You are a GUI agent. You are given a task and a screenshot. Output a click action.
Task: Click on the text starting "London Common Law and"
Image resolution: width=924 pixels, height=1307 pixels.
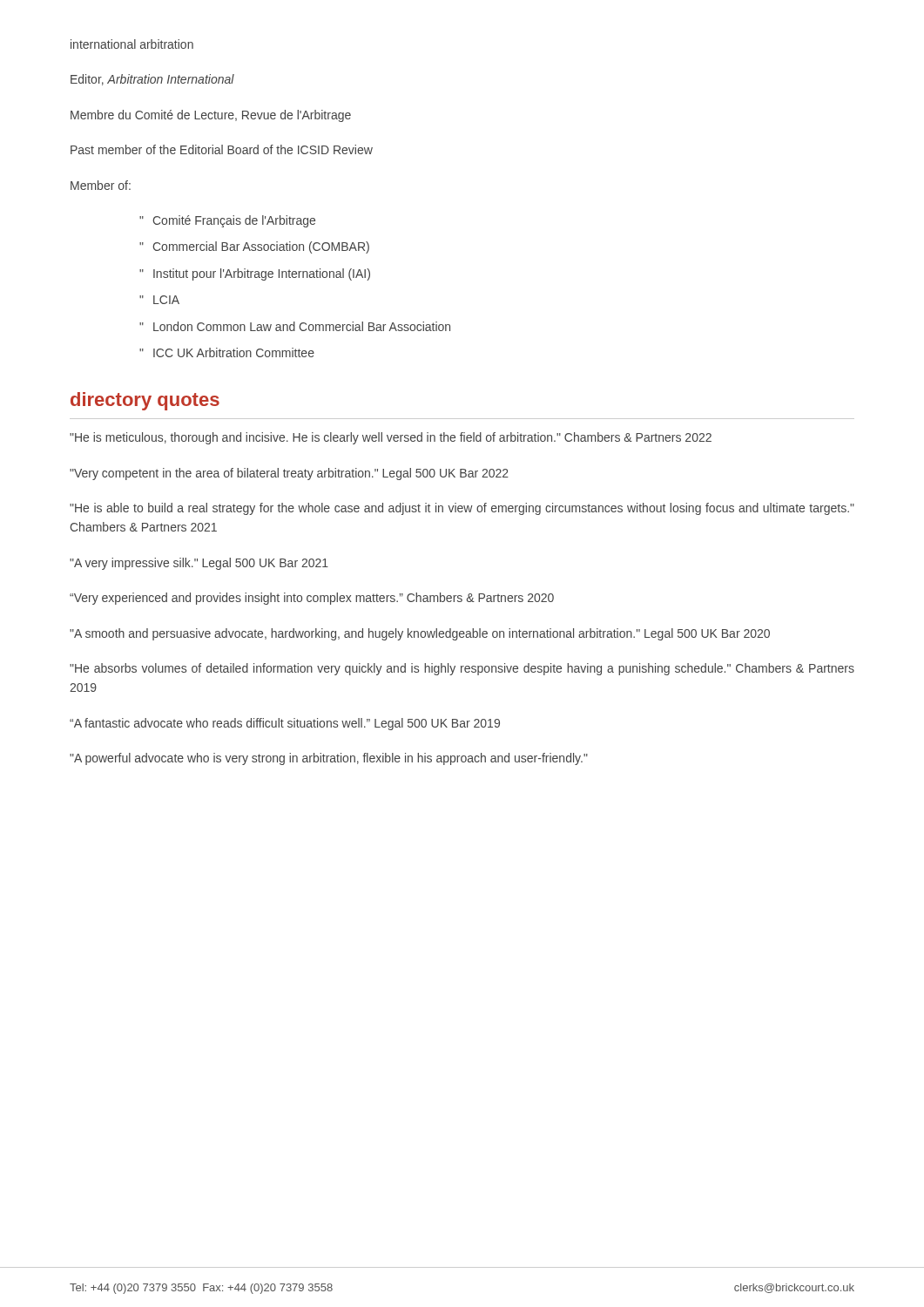click(x=302, y=326)
